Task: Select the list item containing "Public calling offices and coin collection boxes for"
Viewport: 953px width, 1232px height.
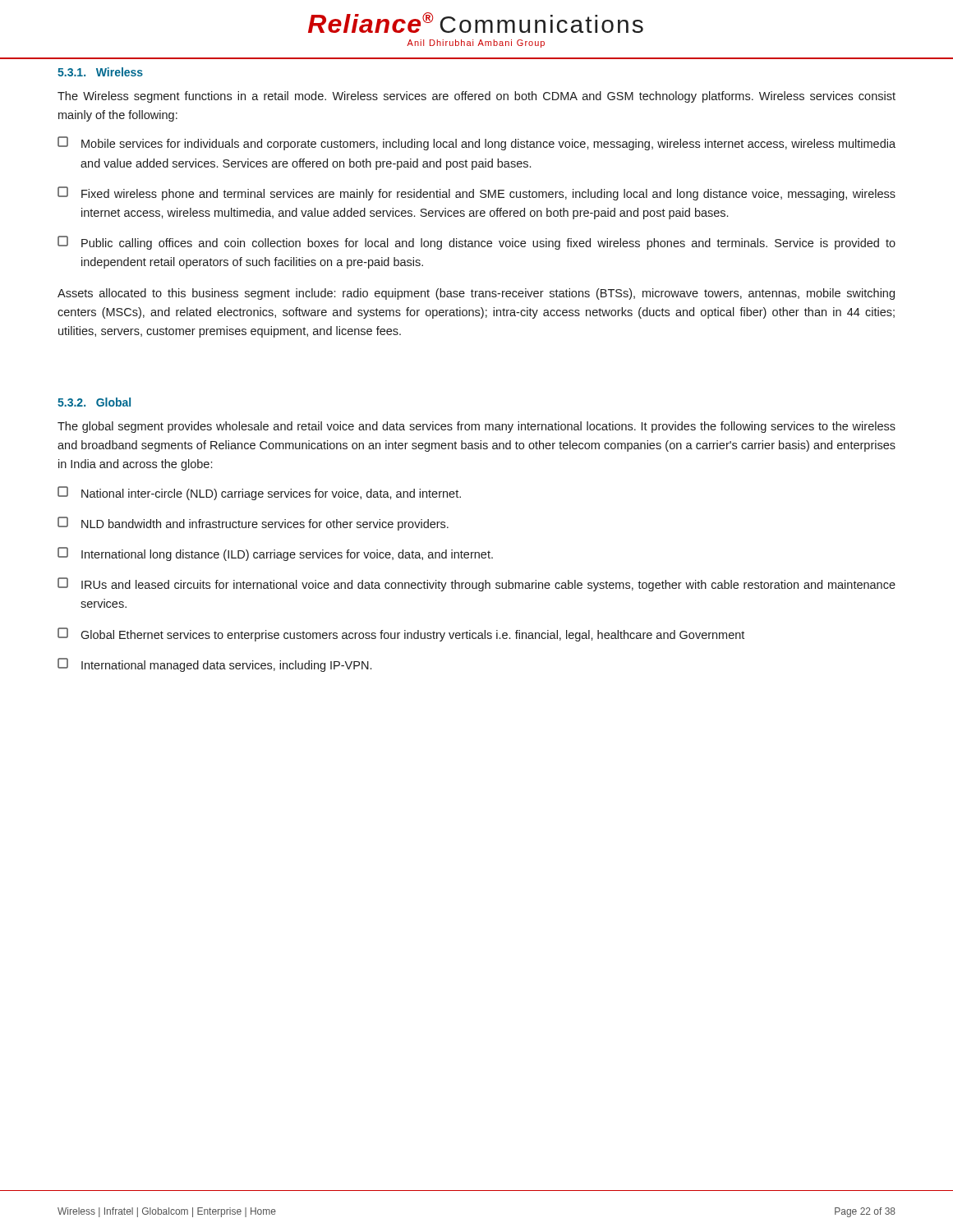Action: 476,253
